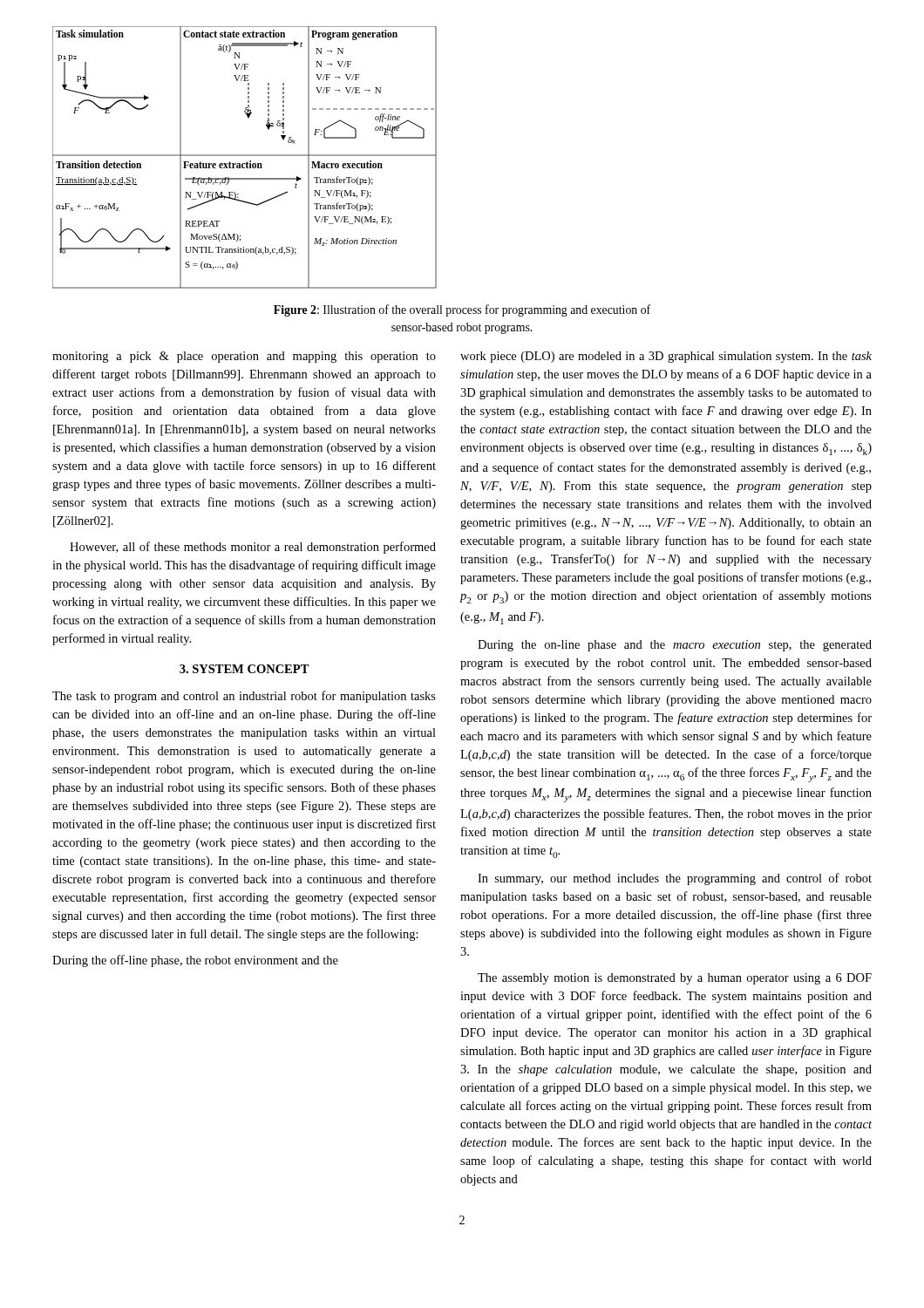
Task: Select the element starting "work piece (DLO) are modeled in a 3D"
Action: click(666, 768)
